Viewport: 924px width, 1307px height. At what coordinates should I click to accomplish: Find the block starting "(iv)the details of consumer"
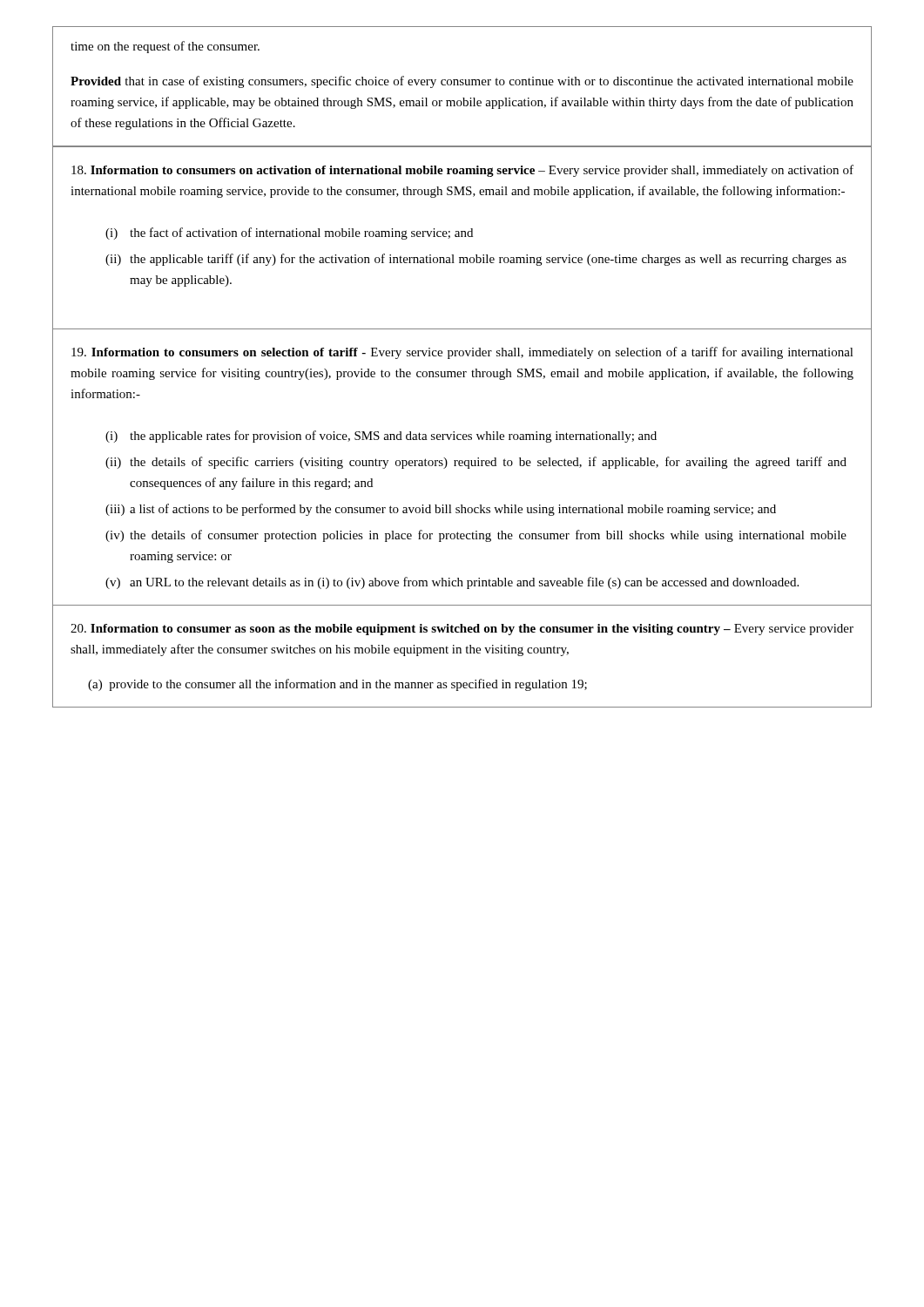476,545
